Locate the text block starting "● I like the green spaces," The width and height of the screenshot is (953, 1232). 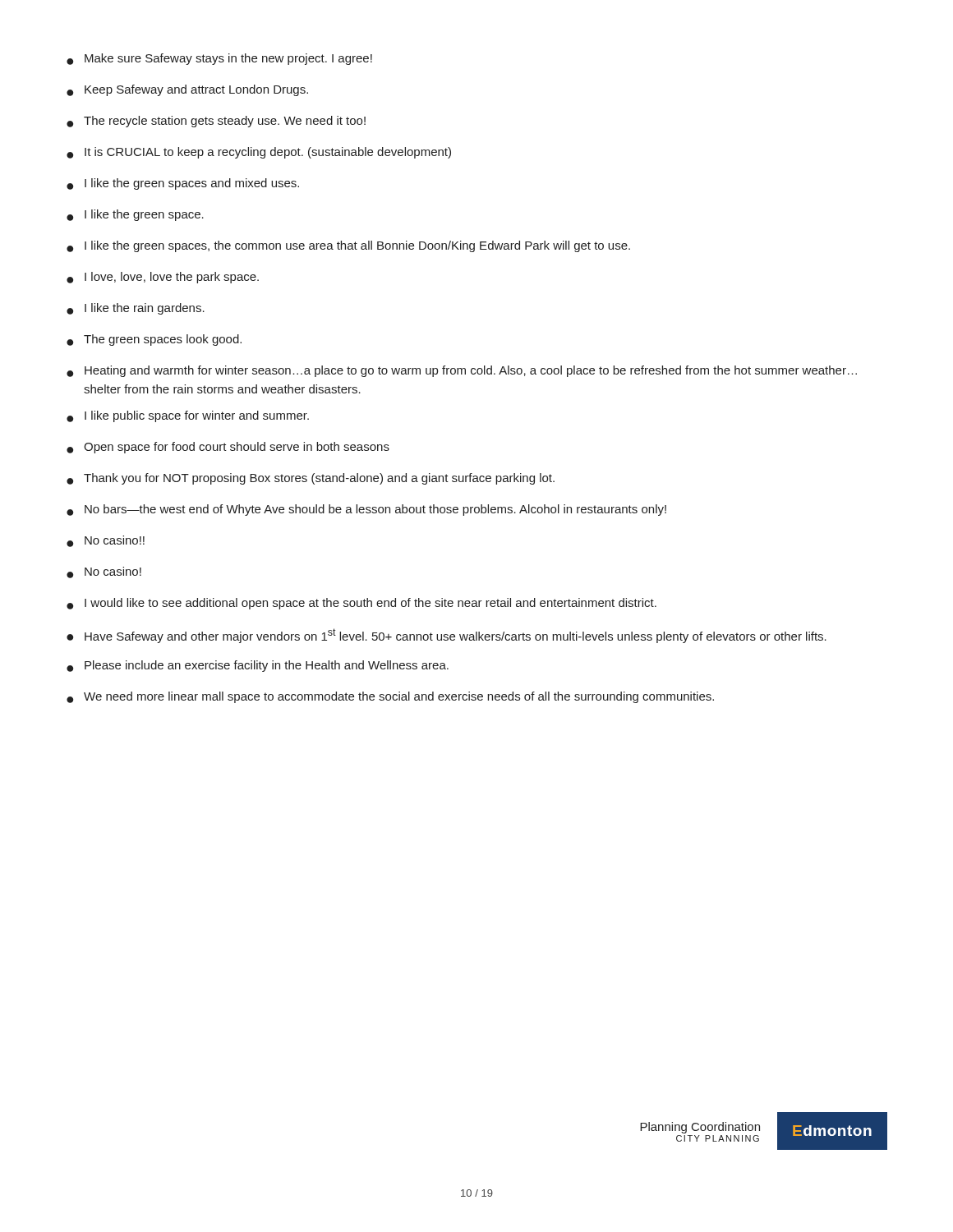point(476,248)
